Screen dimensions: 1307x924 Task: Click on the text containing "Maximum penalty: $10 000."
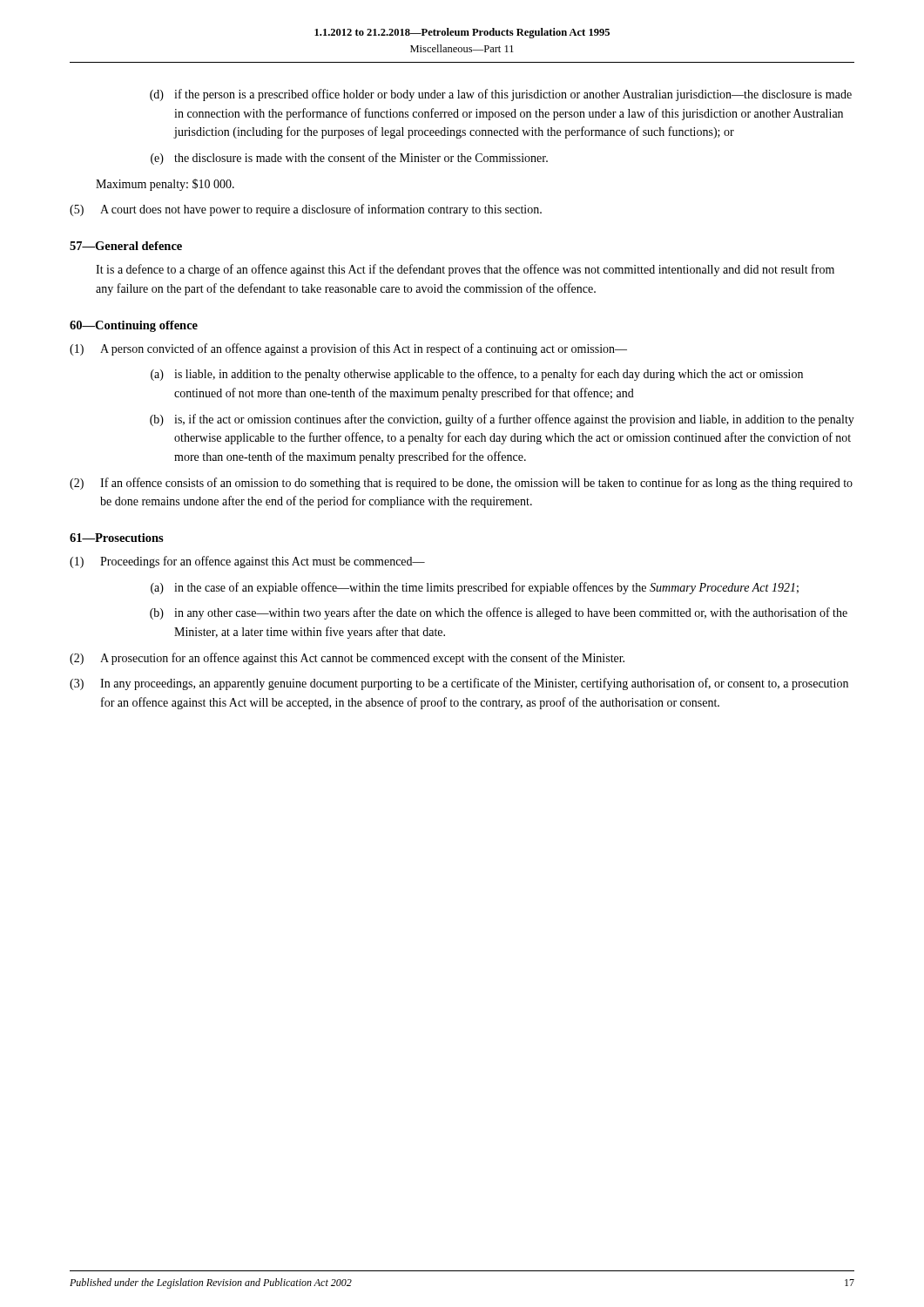(x=165, y=184)
